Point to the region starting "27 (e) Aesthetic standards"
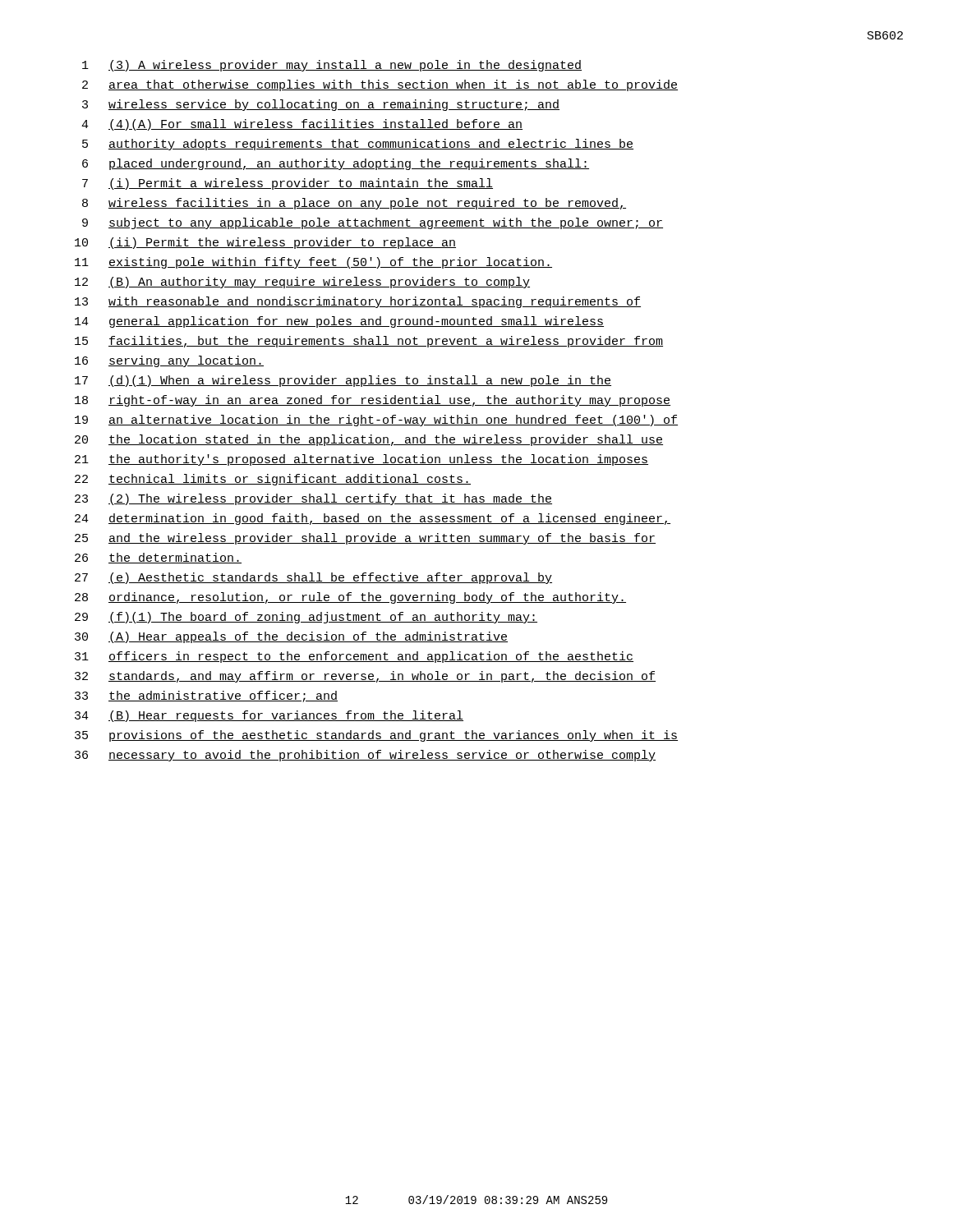This screenshot has height=1232, width=953. (x=476, y=579)
